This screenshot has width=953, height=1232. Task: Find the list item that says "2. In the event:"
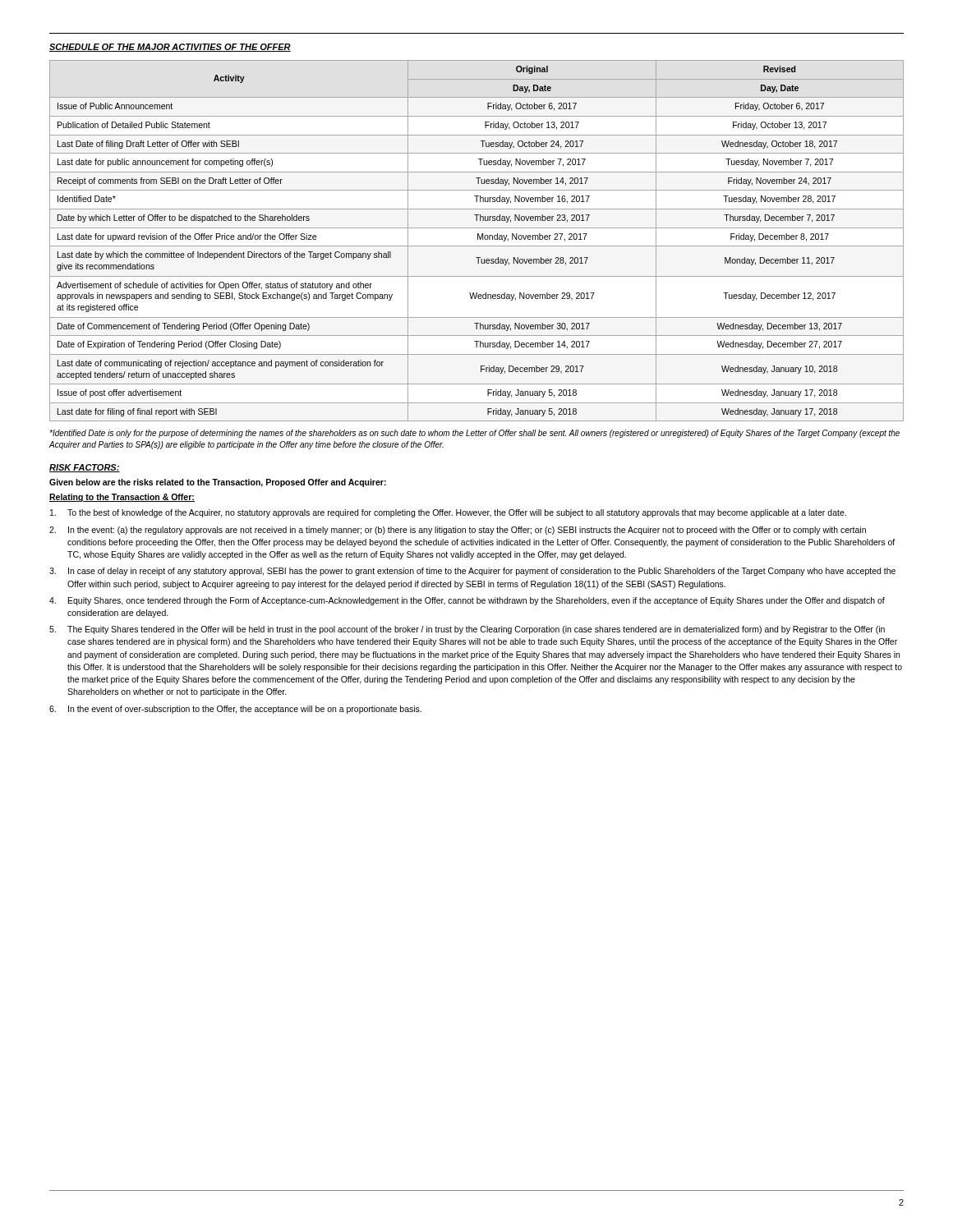476,543
